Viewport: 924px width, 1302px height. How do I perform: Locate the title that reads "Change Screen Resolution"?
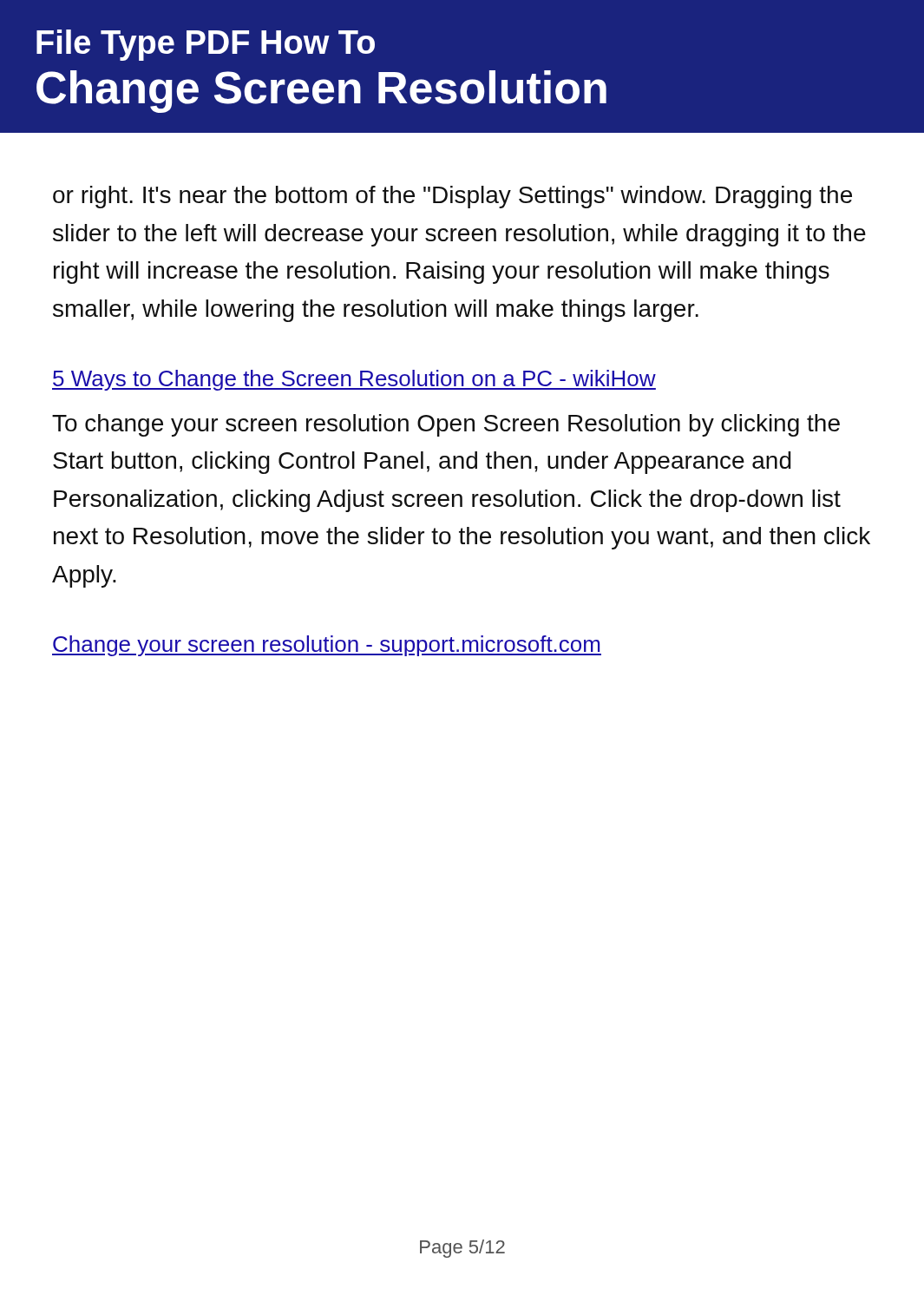[x=322, y=87]
